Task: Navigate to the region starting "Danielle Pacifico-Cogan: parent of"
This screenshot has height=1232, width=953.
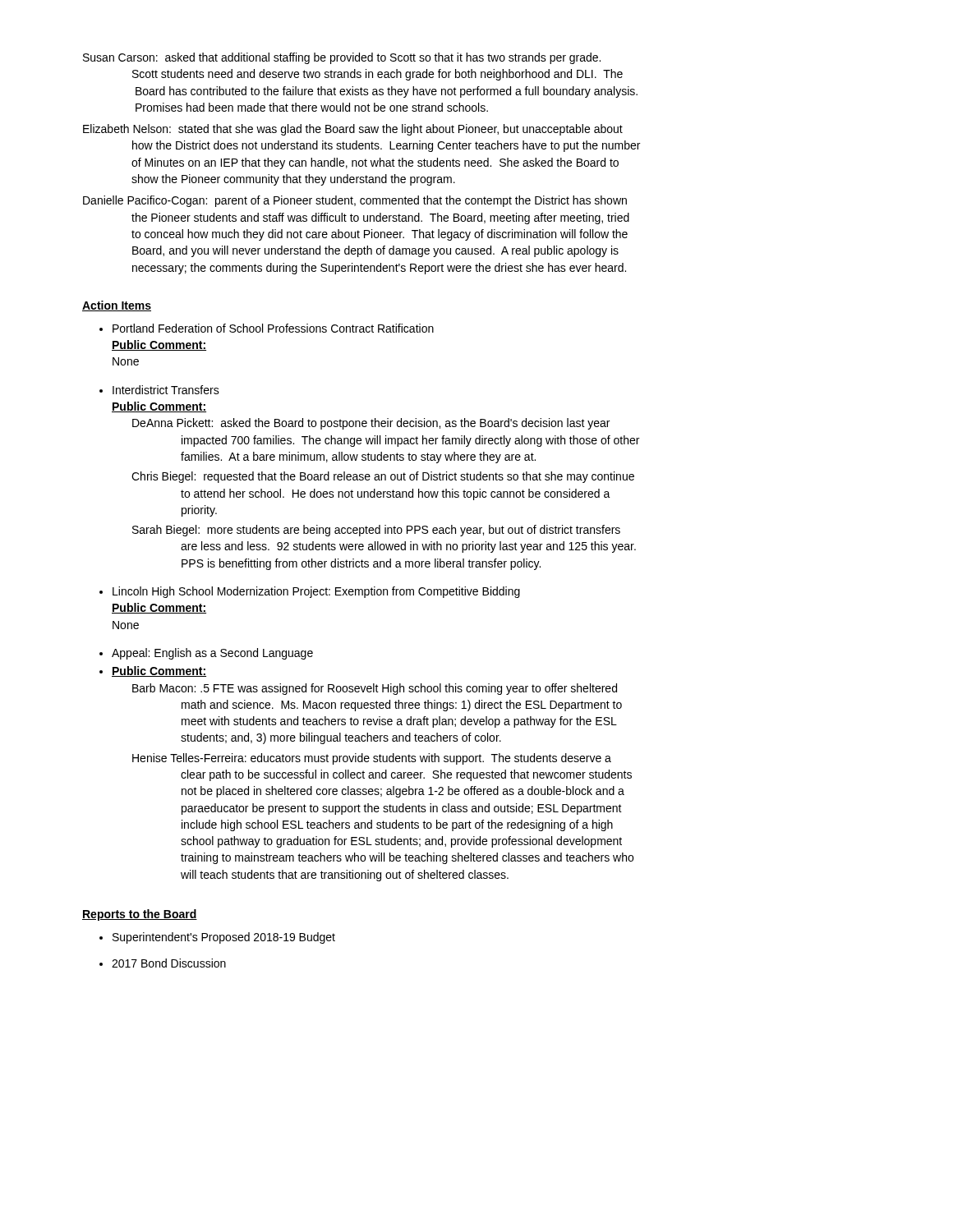Action: [356, 235]
